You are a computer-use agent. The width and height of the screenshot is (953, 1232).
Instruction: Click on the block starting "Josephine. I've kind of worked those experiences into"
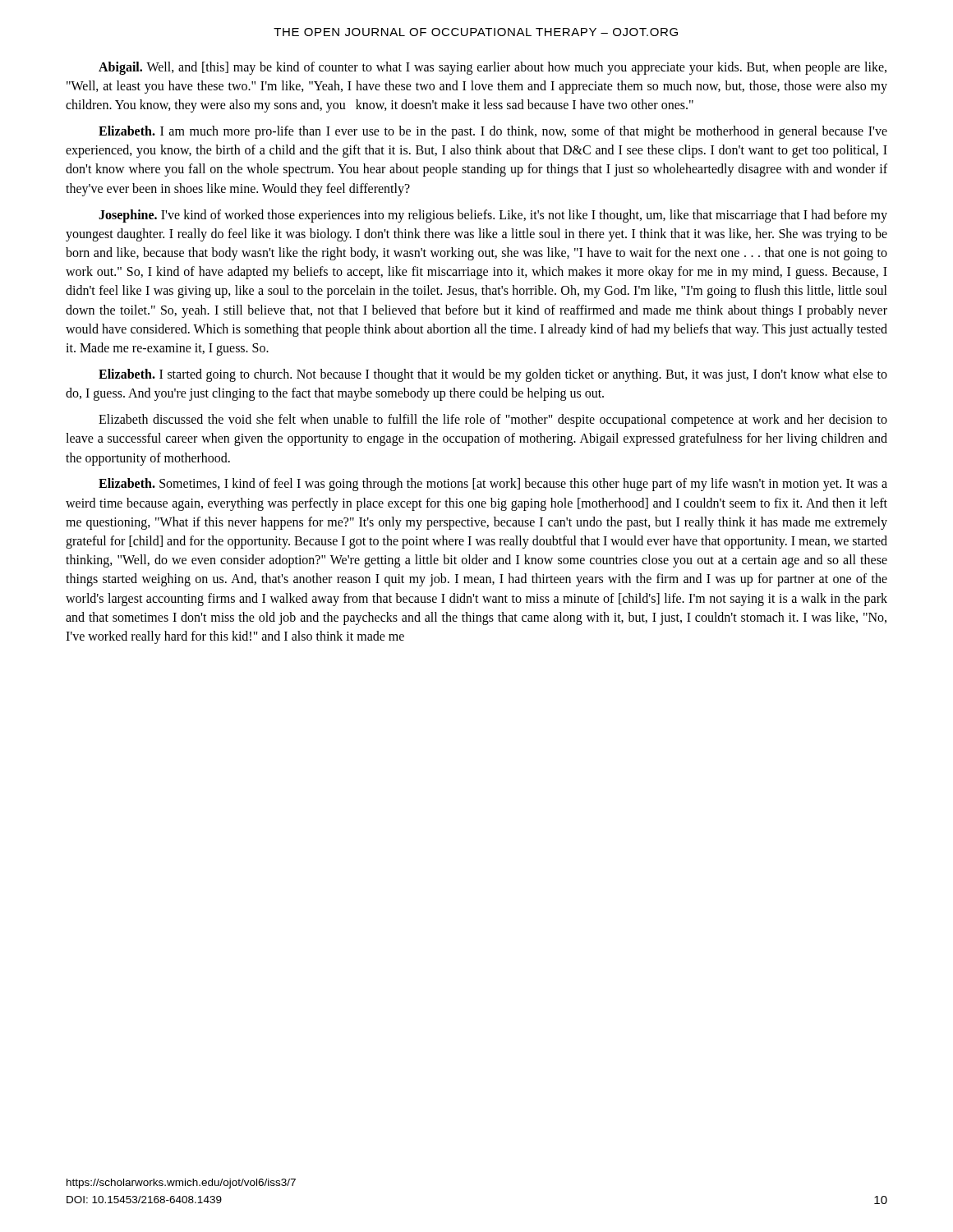(x=476, y=281)
